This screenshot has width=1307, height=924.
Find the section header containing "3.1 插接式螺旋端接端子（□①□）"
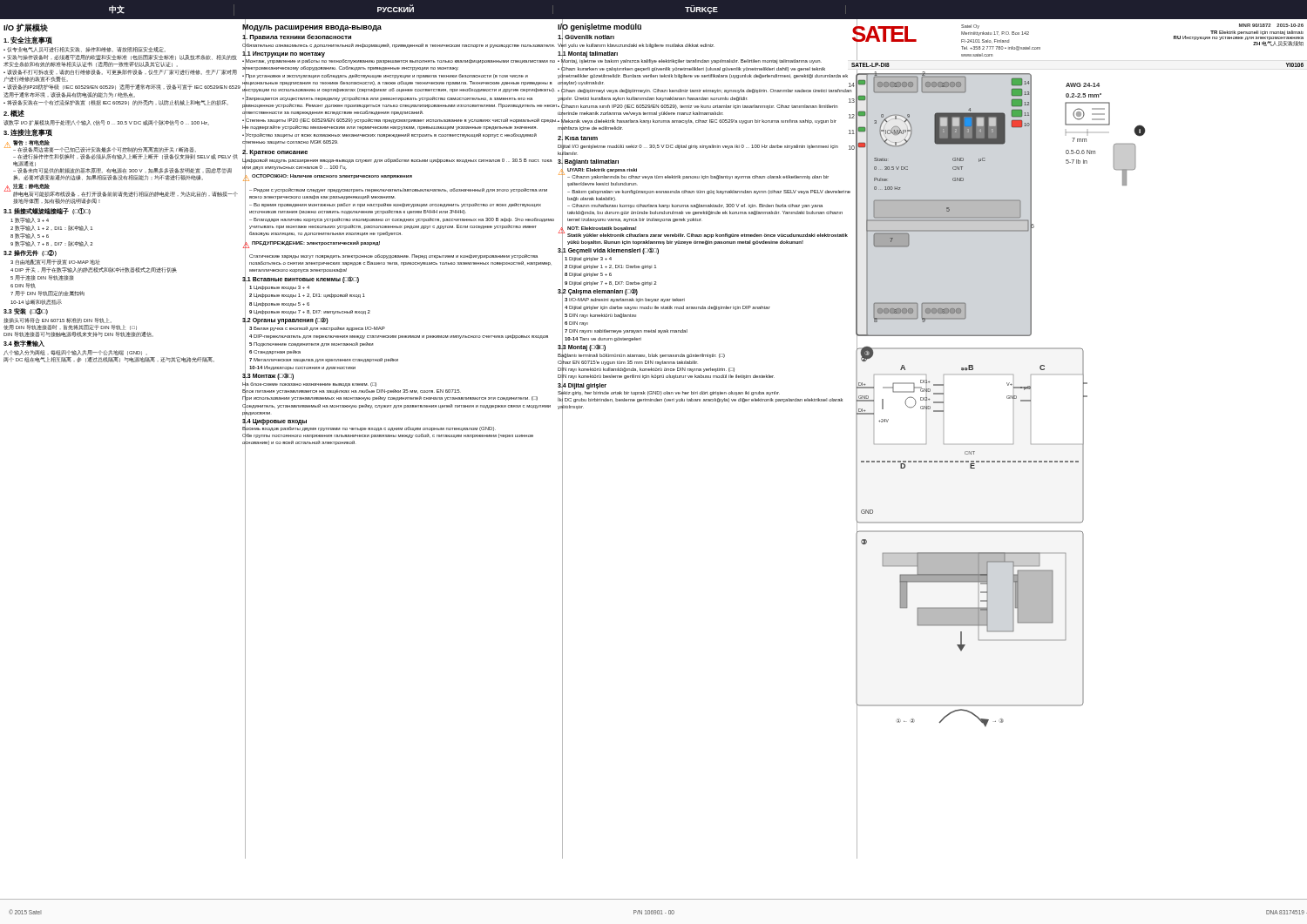(x=49, y=211)
